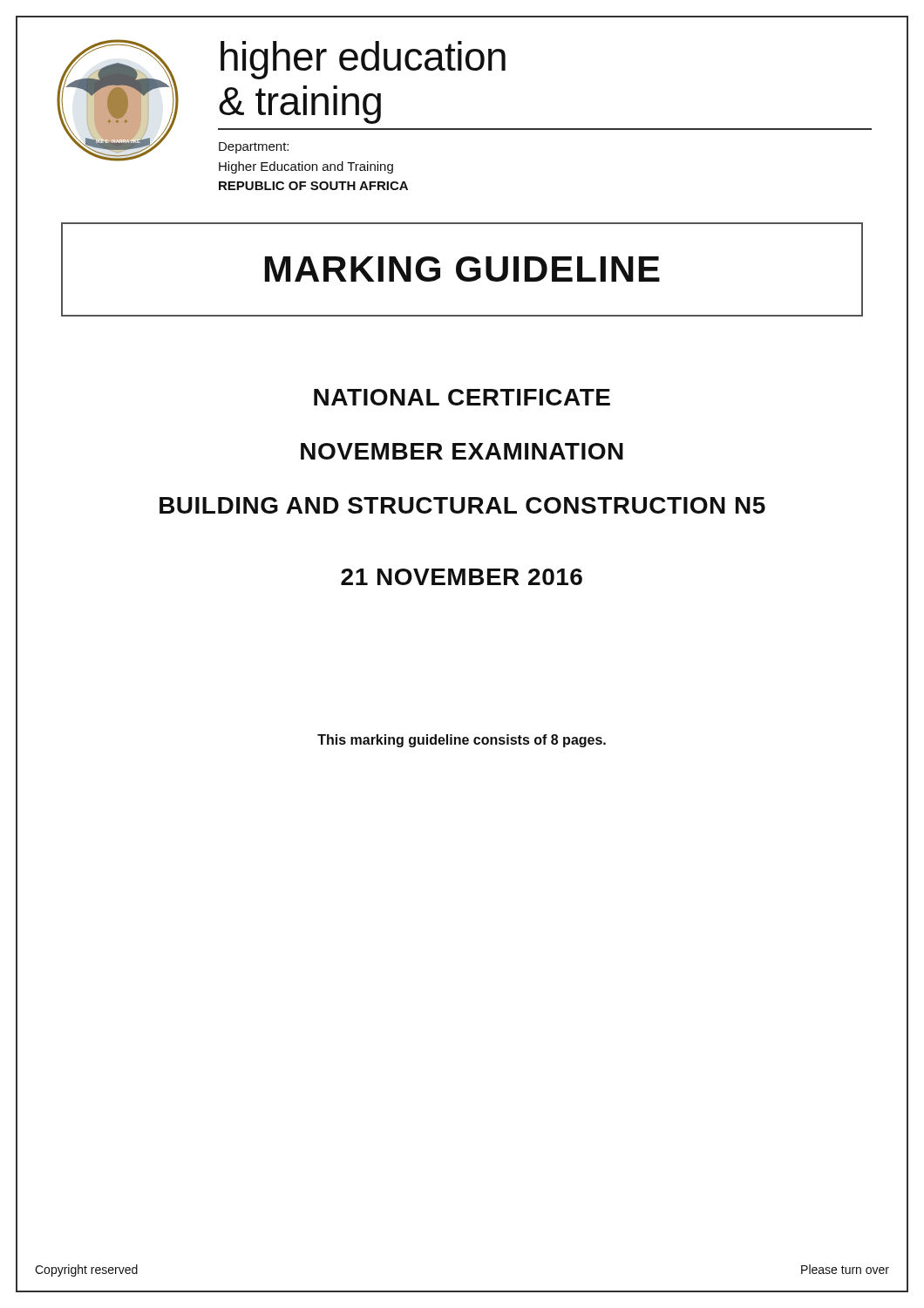Click on the logo
Screen dimensions: 1308x924
(122, 102)
